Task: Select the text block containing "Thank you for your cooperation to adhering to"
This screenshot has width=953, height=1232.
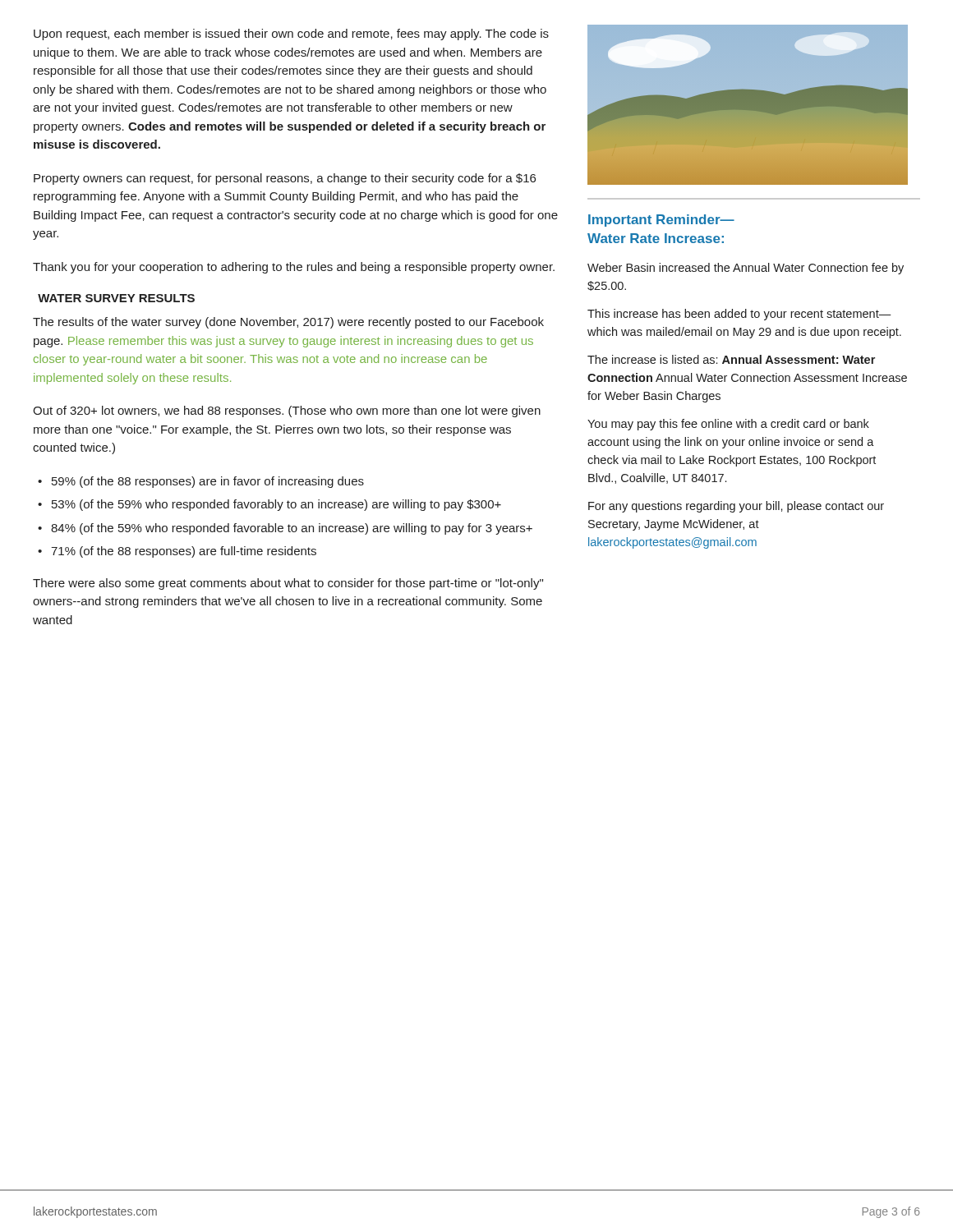Action: [x=294, y=266]
